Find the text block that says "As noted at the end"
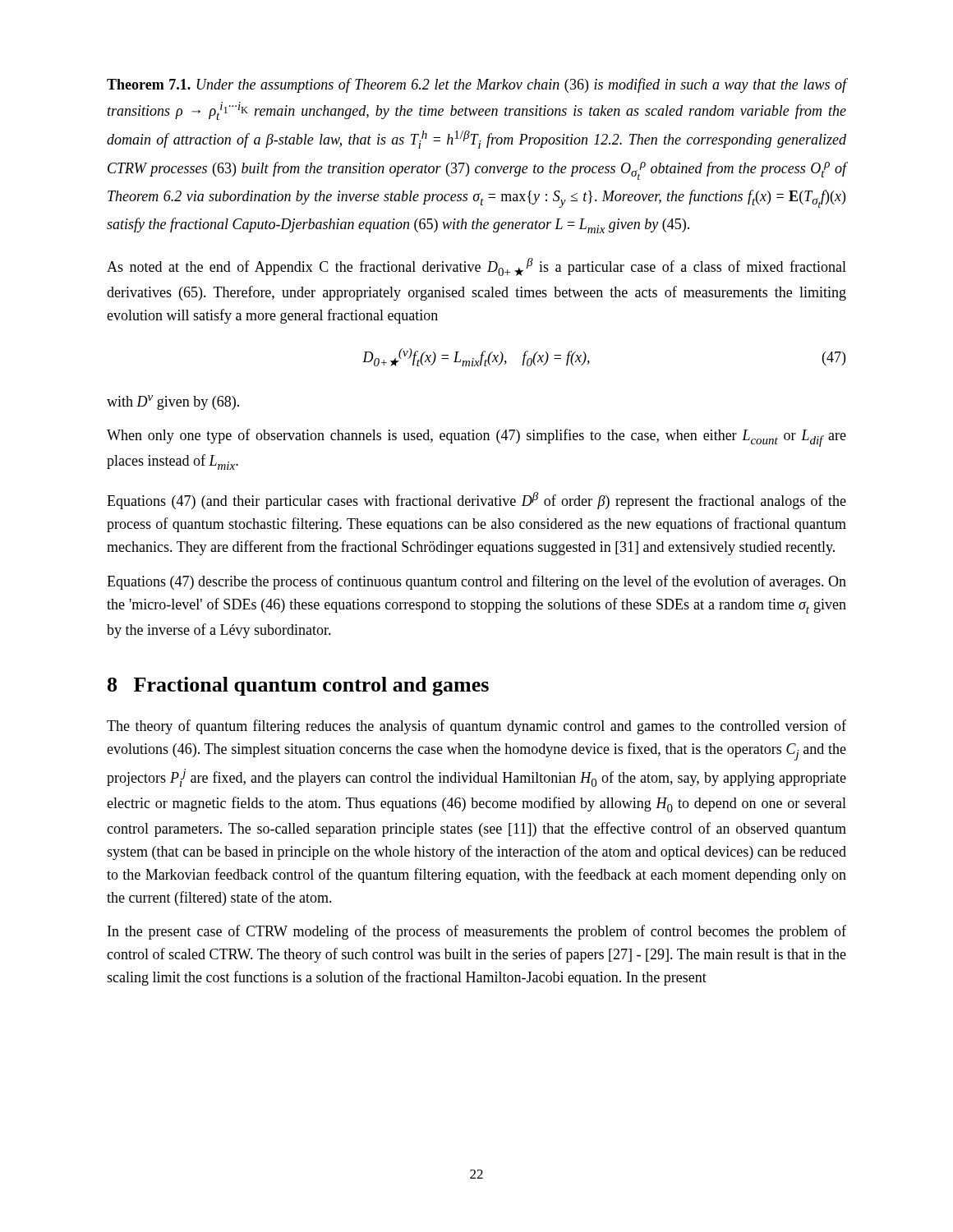Image resolution: width=953 pixels, height=1232 pixels. tap(476, 291)
